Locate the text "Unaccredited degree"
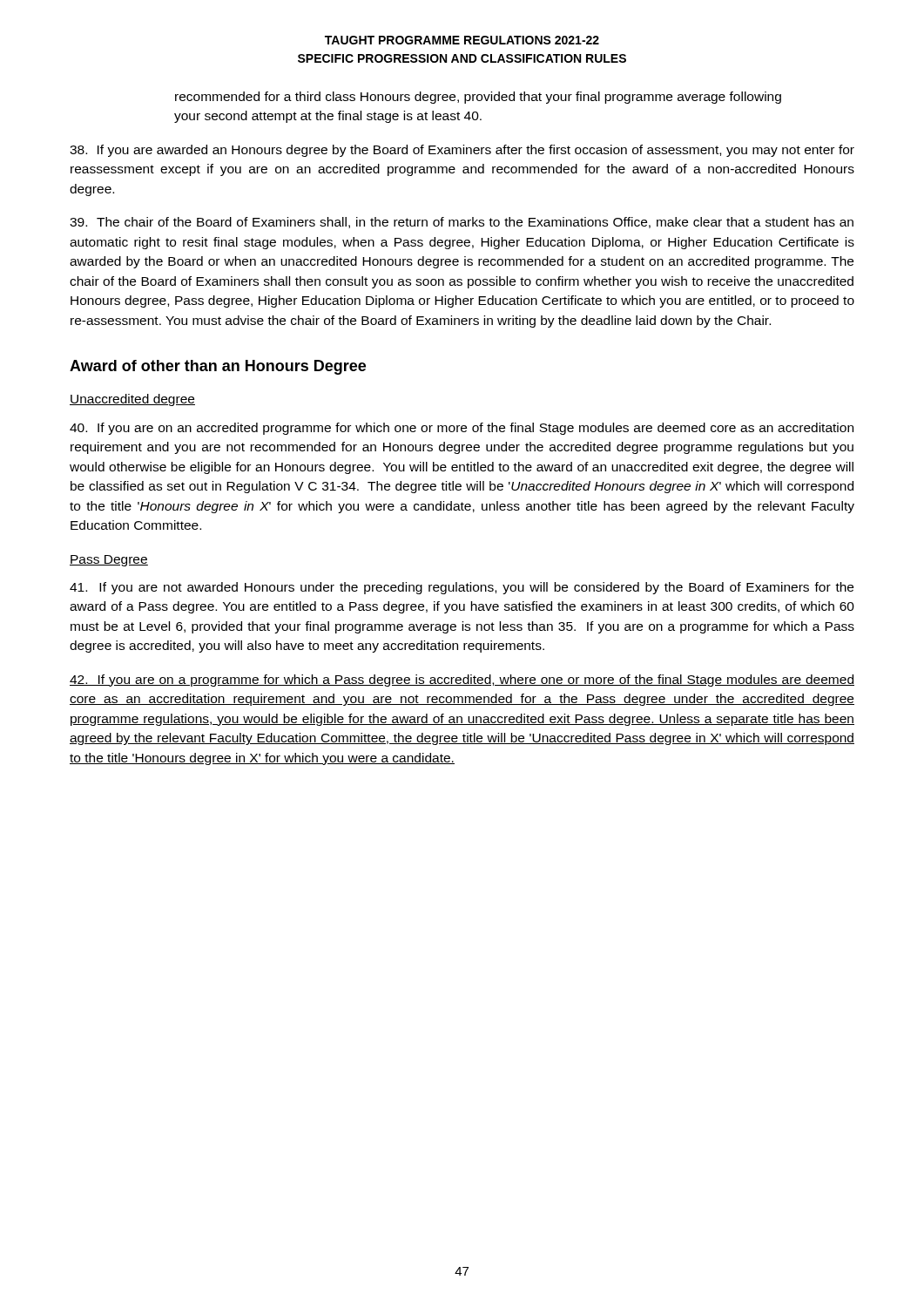Image resolution: width=924 pixels, height=1307 pixels. pos(132,399)
